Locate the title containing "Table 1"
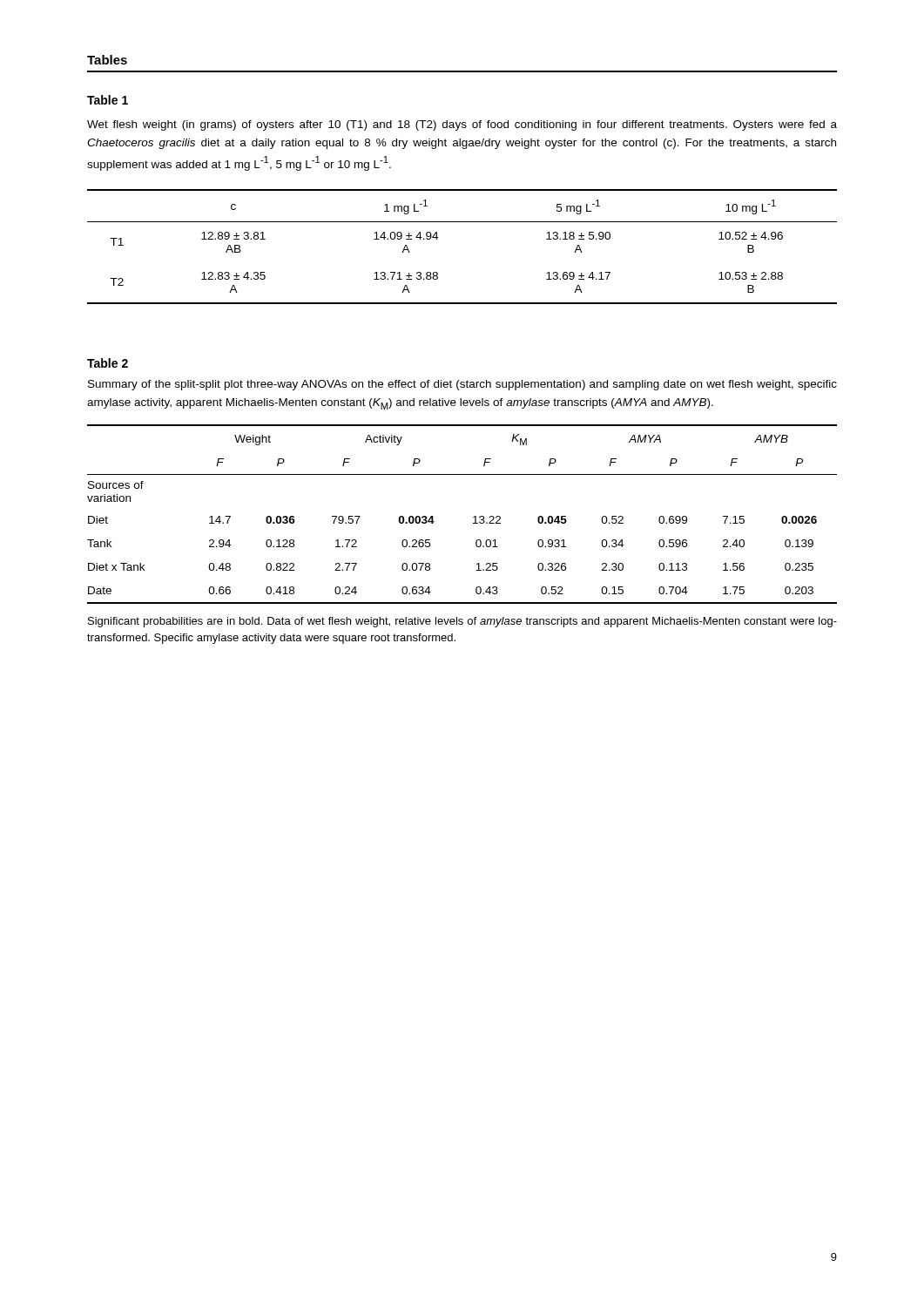This screenshot has width=924, height=1307. pos(108,100)
